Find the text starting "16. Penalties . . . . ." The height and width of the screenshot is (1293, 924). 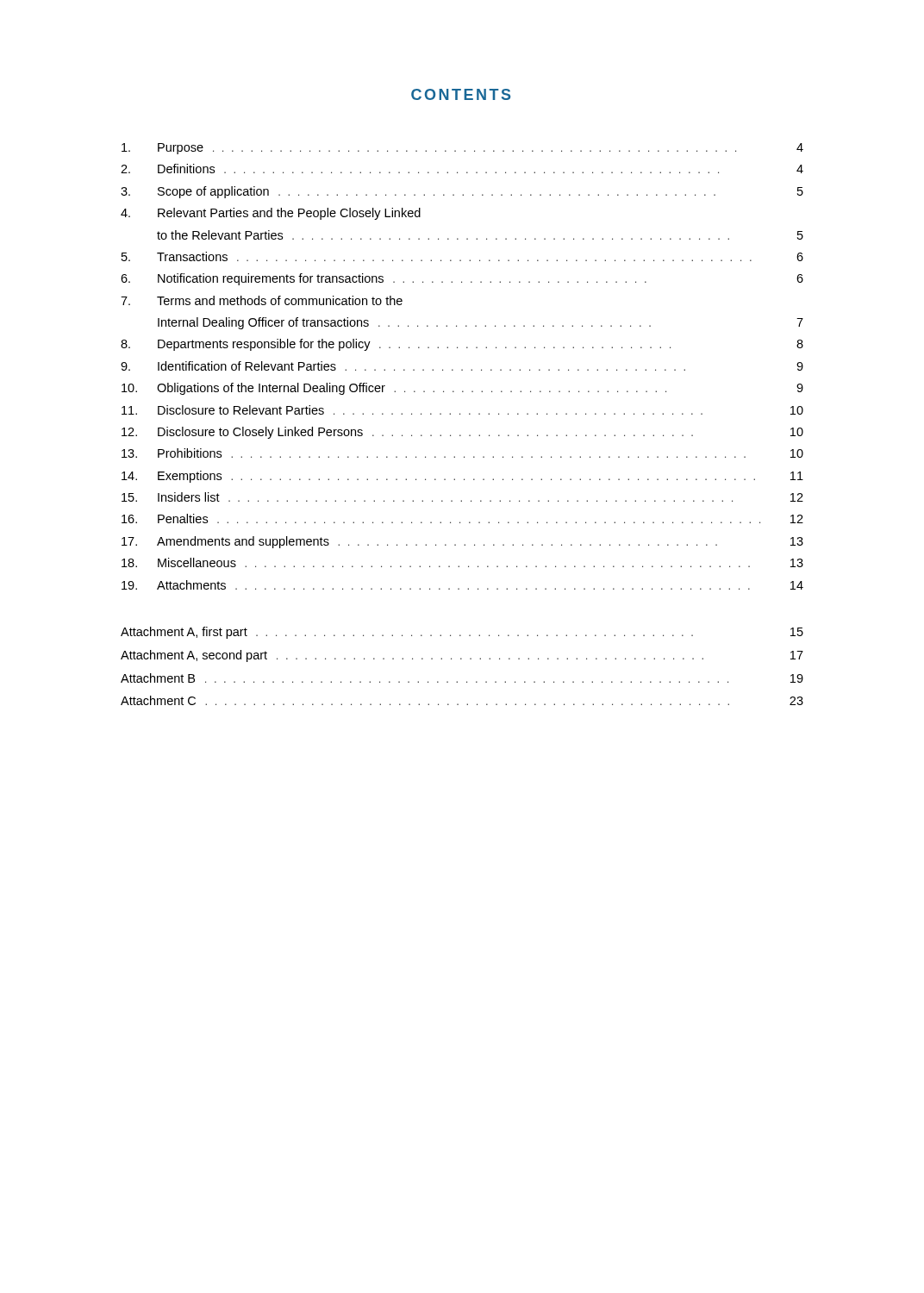[462, 520]
